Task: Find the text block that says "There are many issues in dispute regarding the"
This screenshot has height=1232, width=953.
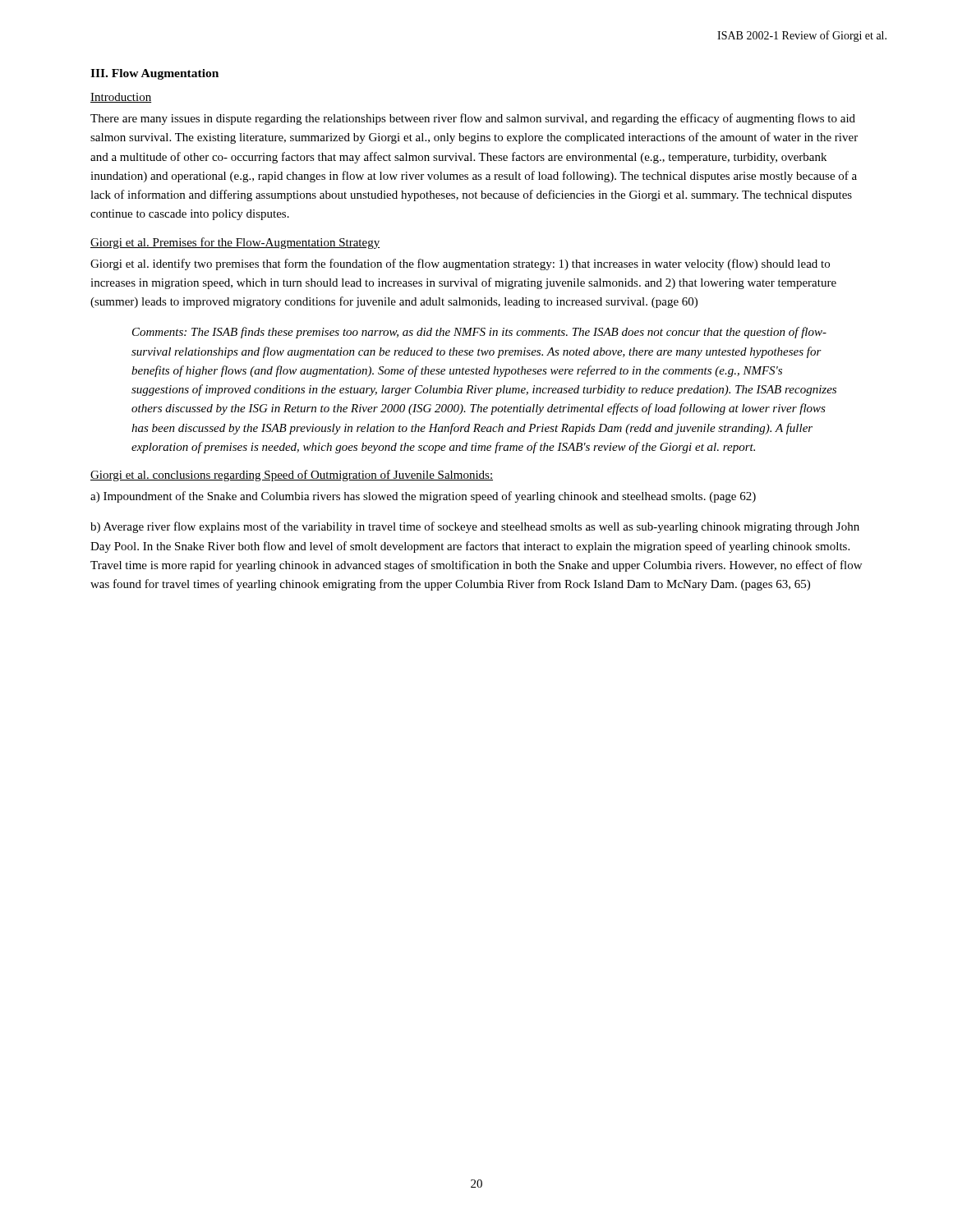Action: click(x=474, y=166)
